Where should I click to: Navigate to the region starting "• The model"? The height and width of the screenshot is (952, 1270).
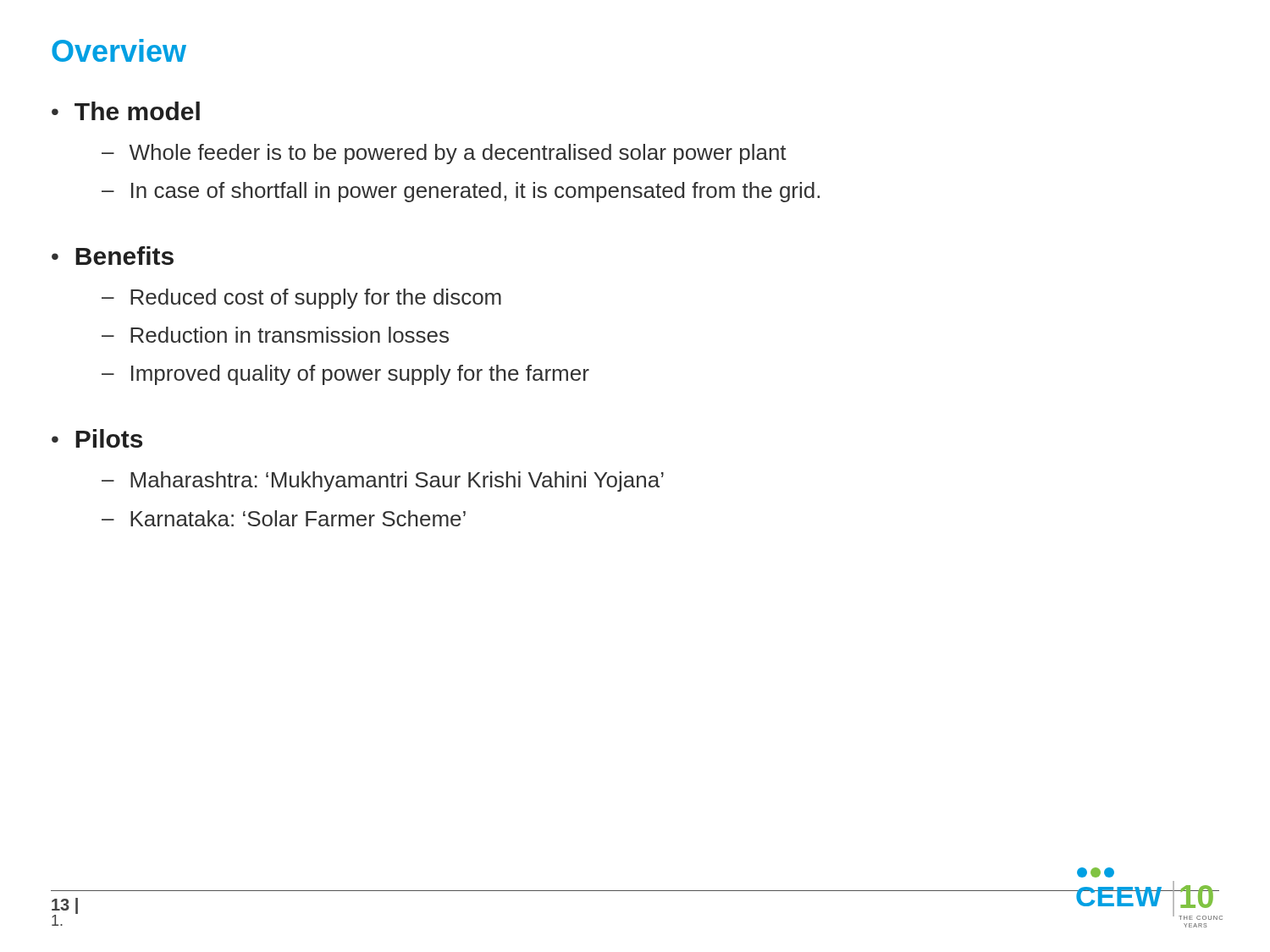[126, 111]
